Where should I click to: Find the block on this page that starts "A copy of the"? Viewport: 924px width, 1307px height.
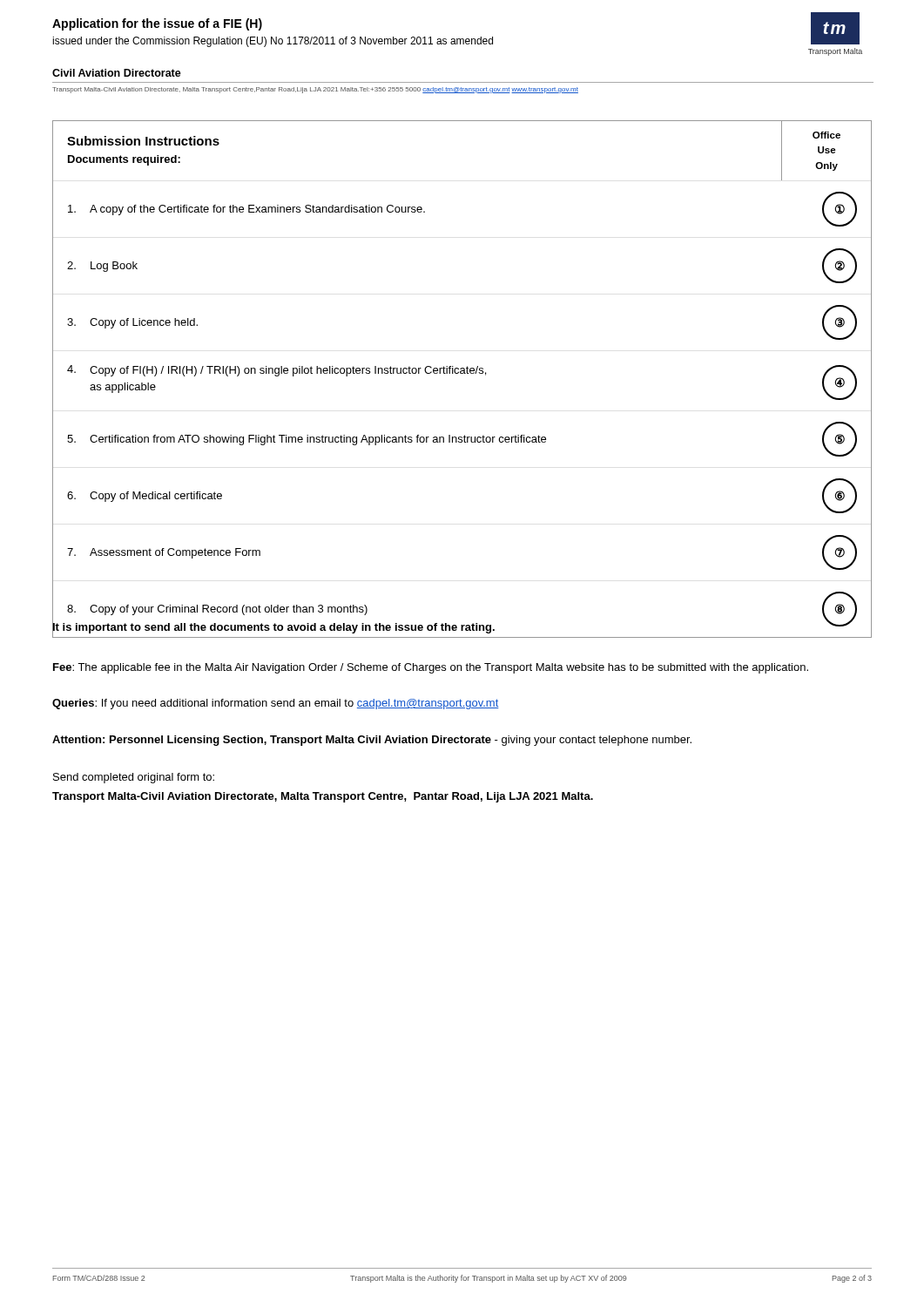point(241,210)
